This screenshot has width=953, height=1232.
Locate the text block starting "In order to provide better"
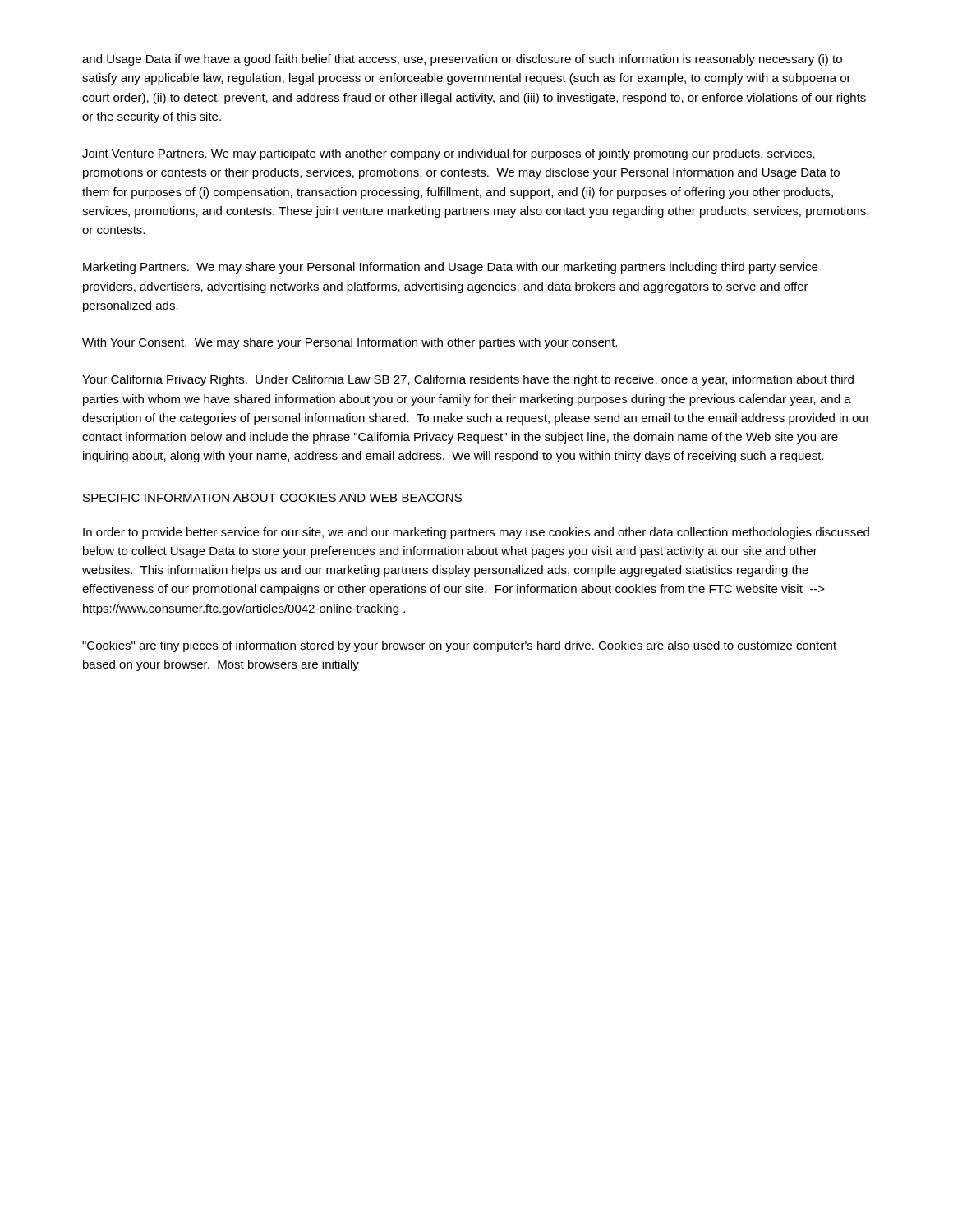(x=476, y=570)
